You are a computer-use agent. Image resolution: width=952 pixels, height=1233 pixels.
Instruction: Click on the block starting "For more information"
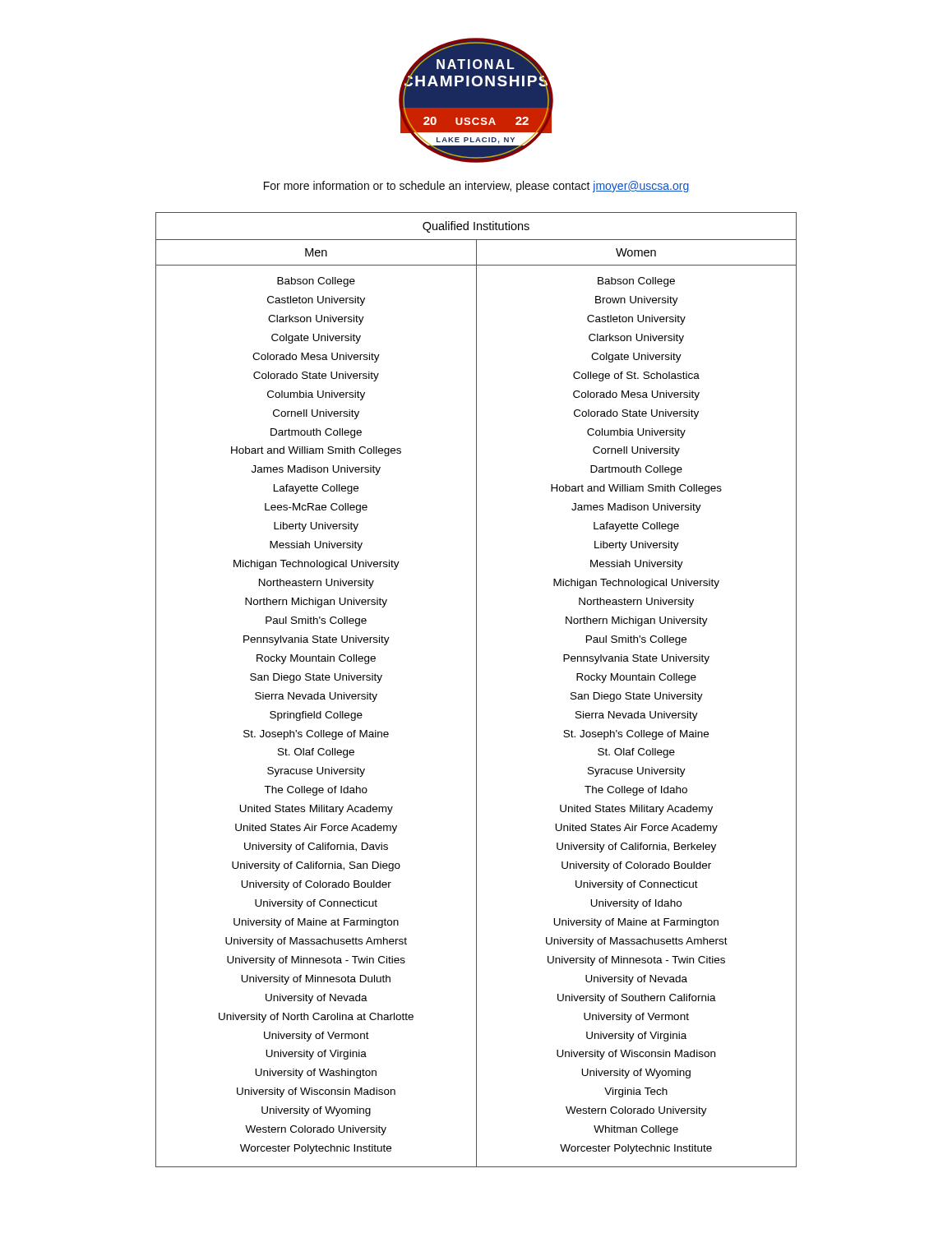click(x=476, y=186)
